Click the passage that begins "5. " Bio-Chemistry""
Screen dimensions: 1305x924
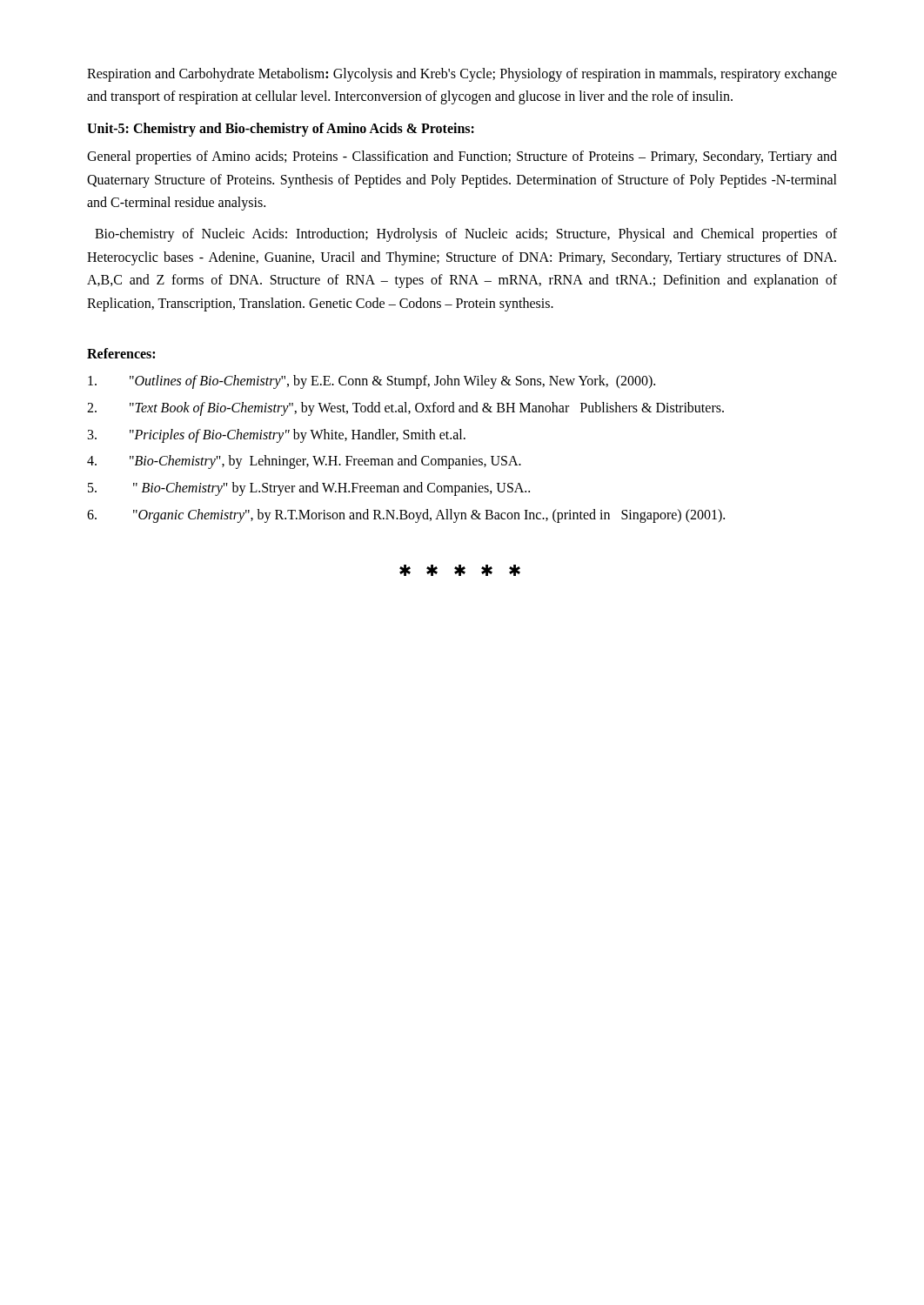point(462,489)
